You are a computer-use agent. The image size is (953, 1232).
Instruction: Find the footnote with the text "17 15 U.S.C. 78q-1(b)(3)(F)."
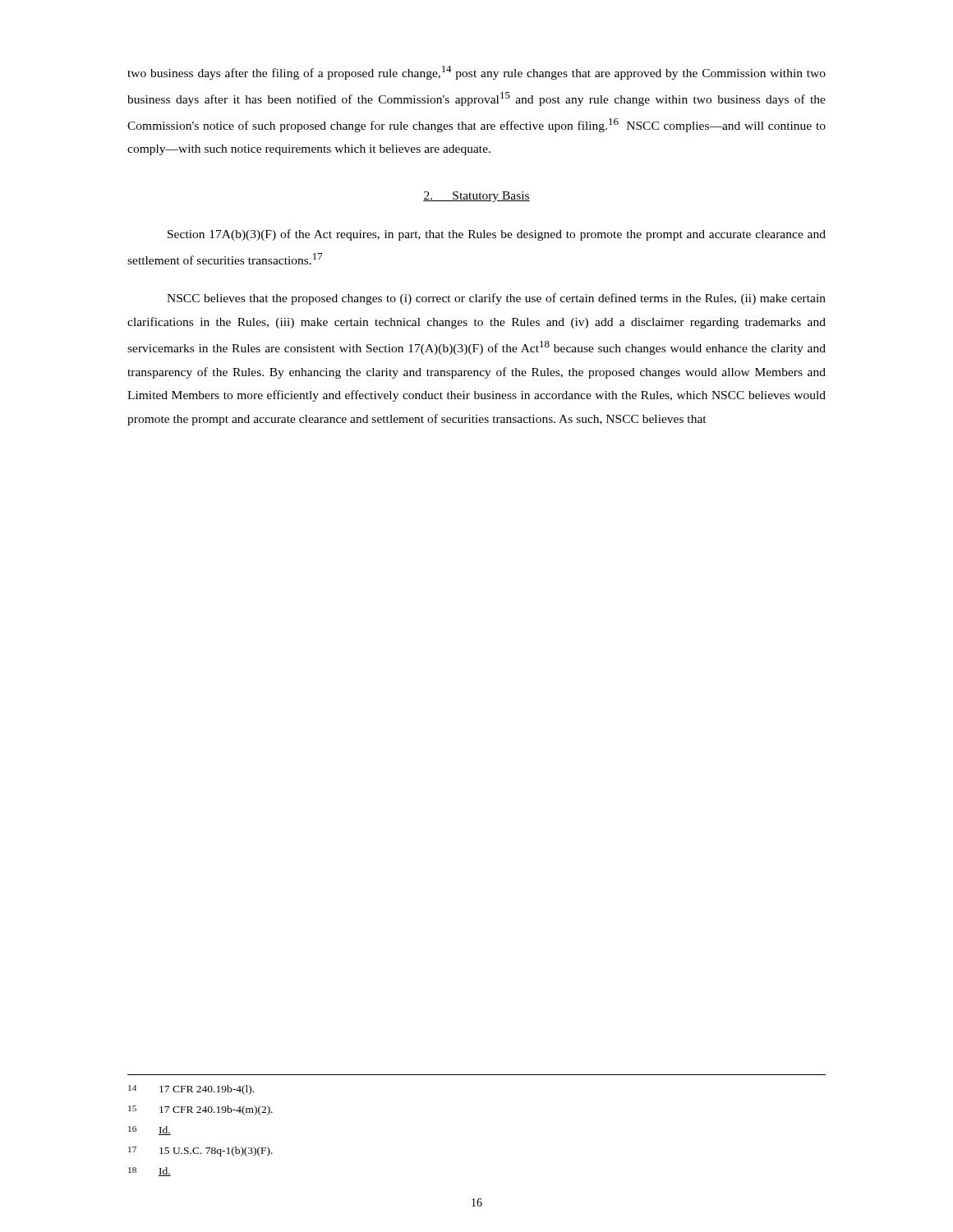[200, 1152]
